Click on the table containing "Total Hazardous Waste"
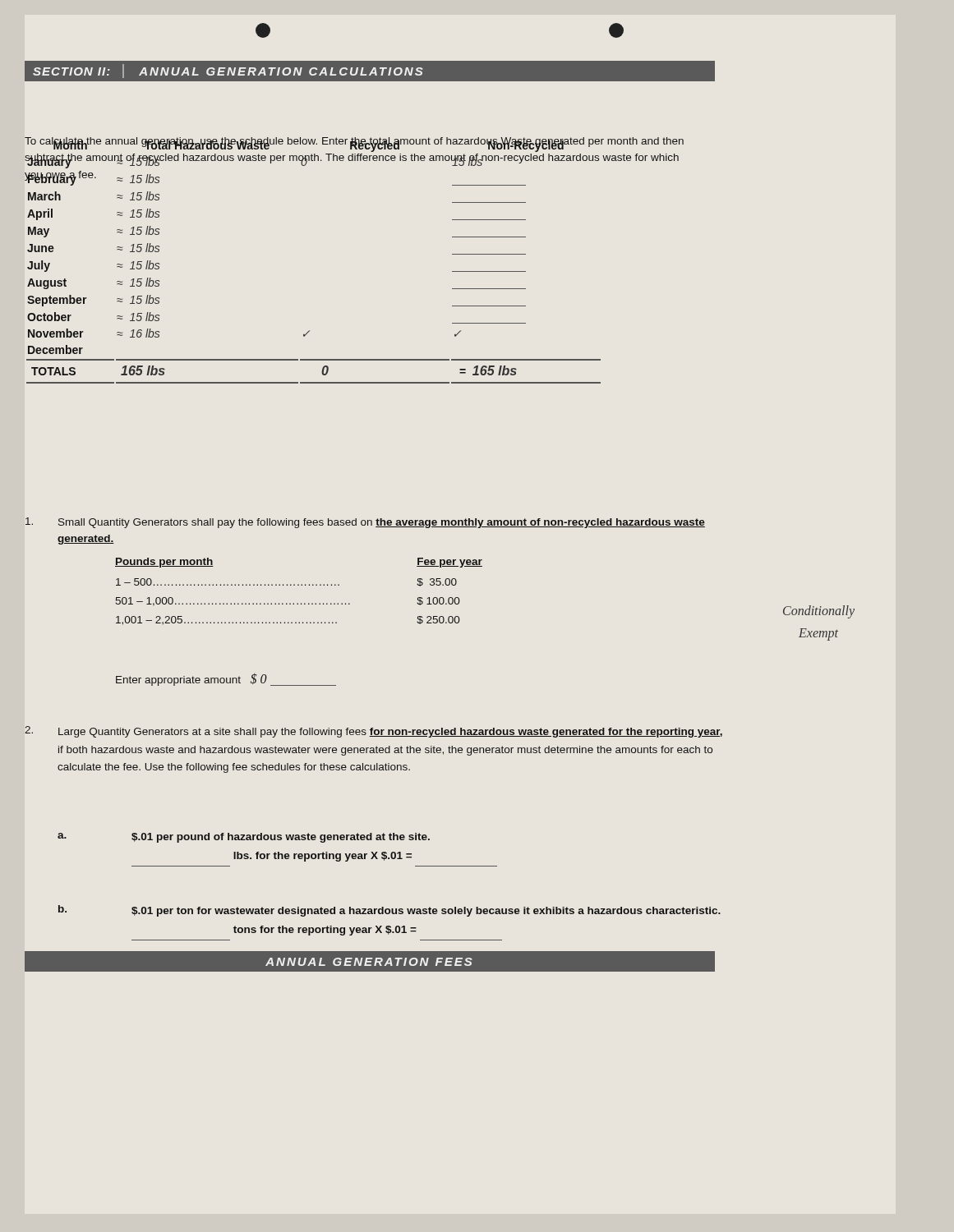 click(x=362, y=261)
